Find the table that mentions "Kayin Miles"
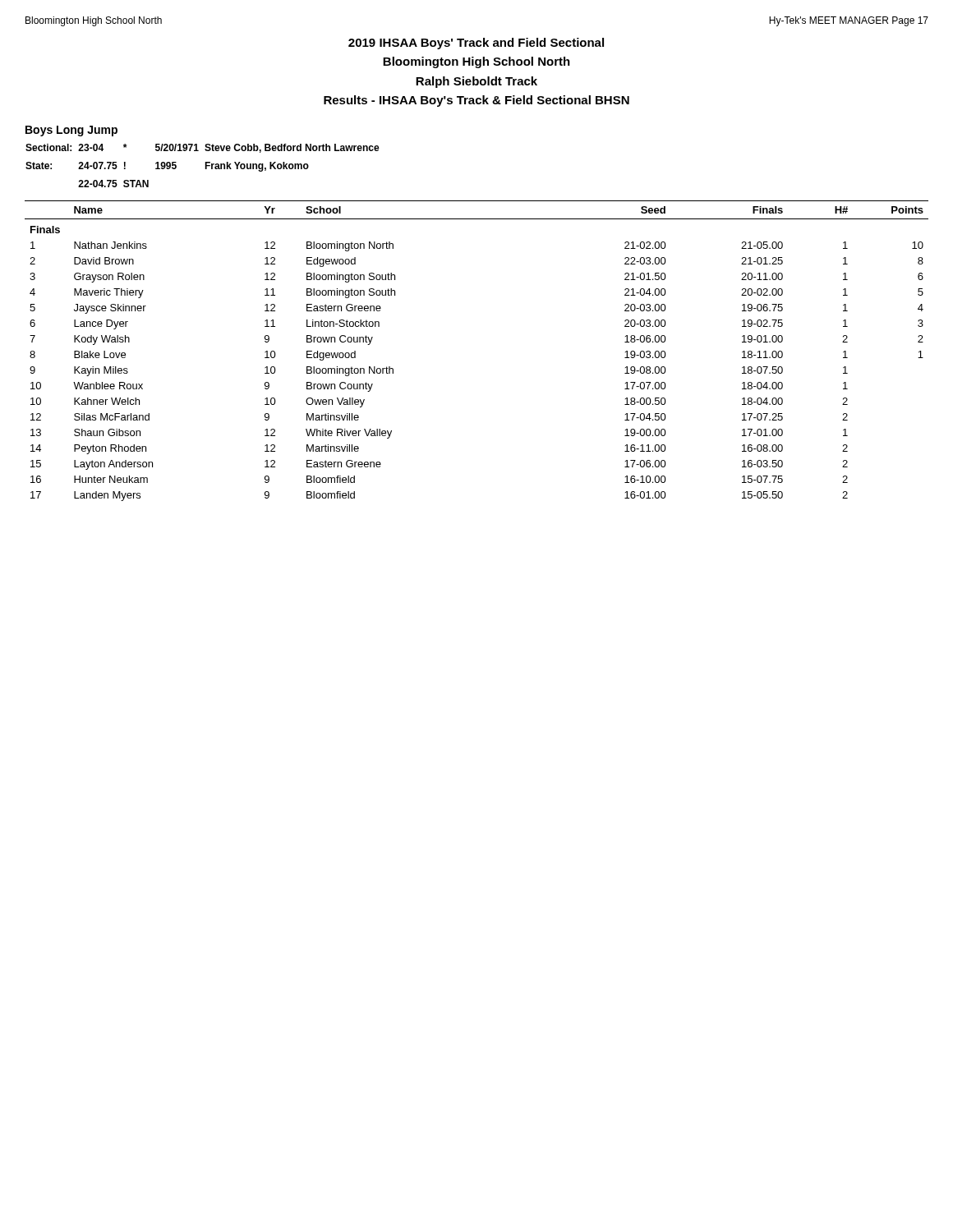953x1232 pixels. [476, 352]
